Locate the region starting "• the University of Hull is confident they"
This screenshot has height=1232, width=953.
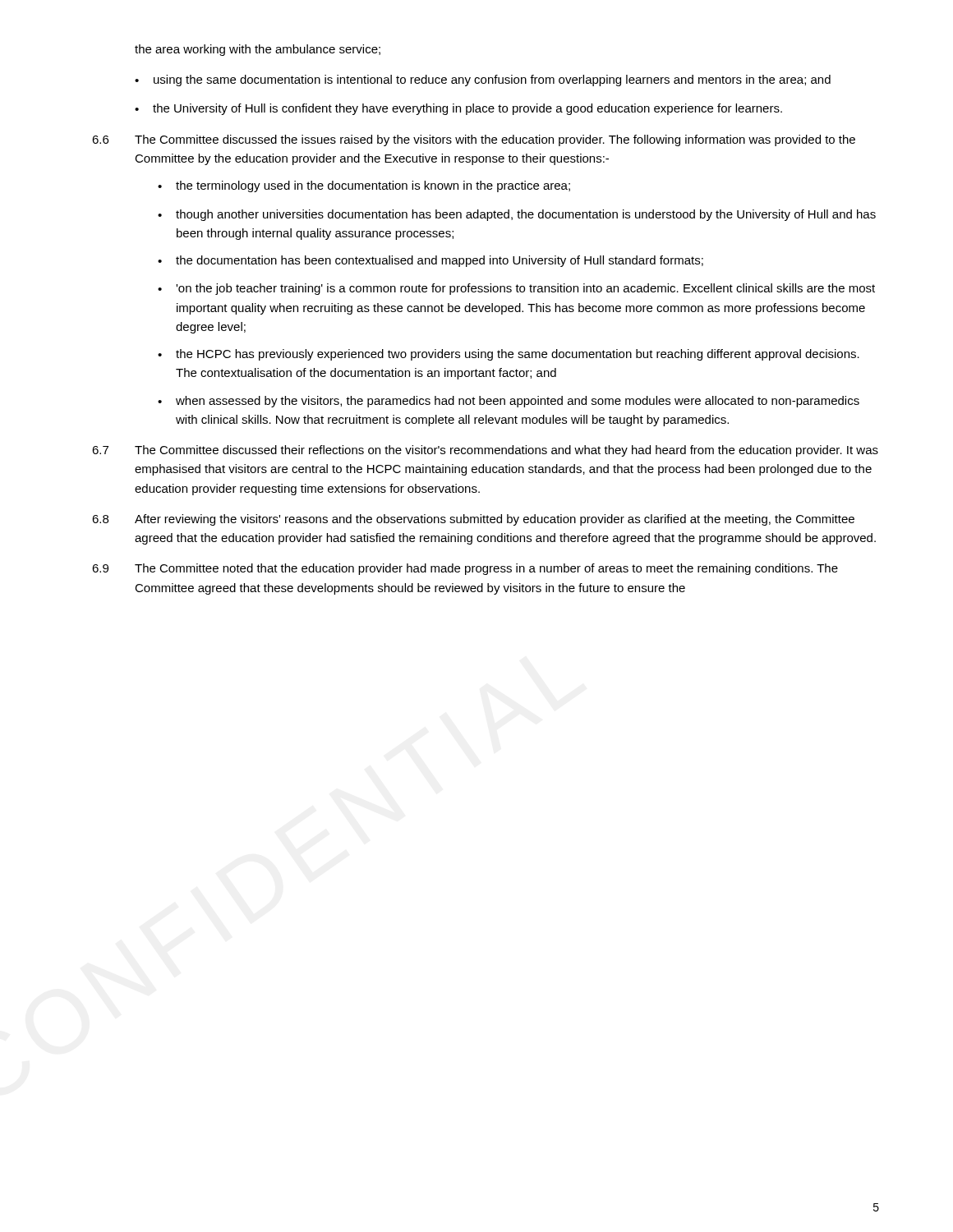507,108
